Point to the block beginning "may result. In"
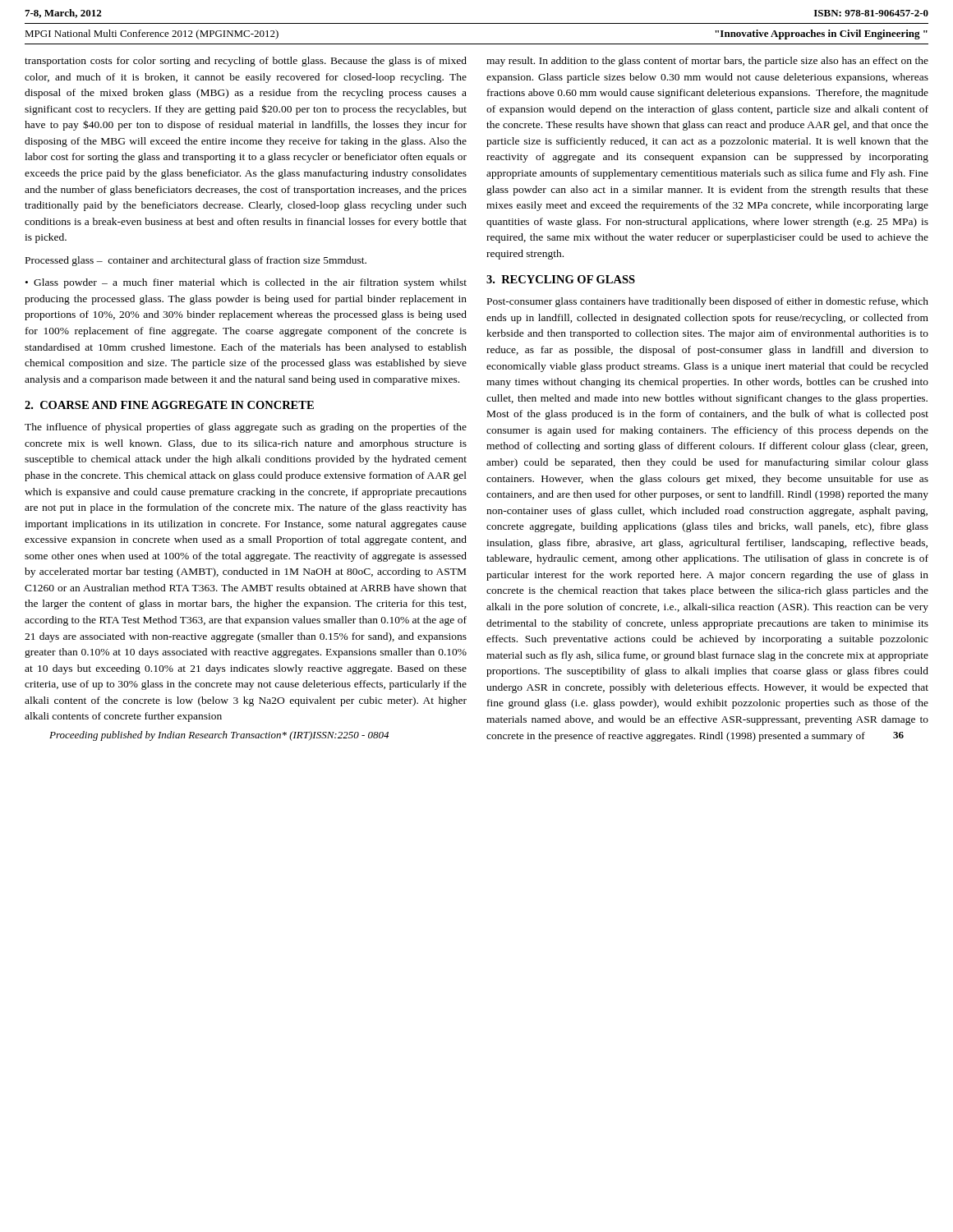953x1232 pixels. (x=707, y=157)
